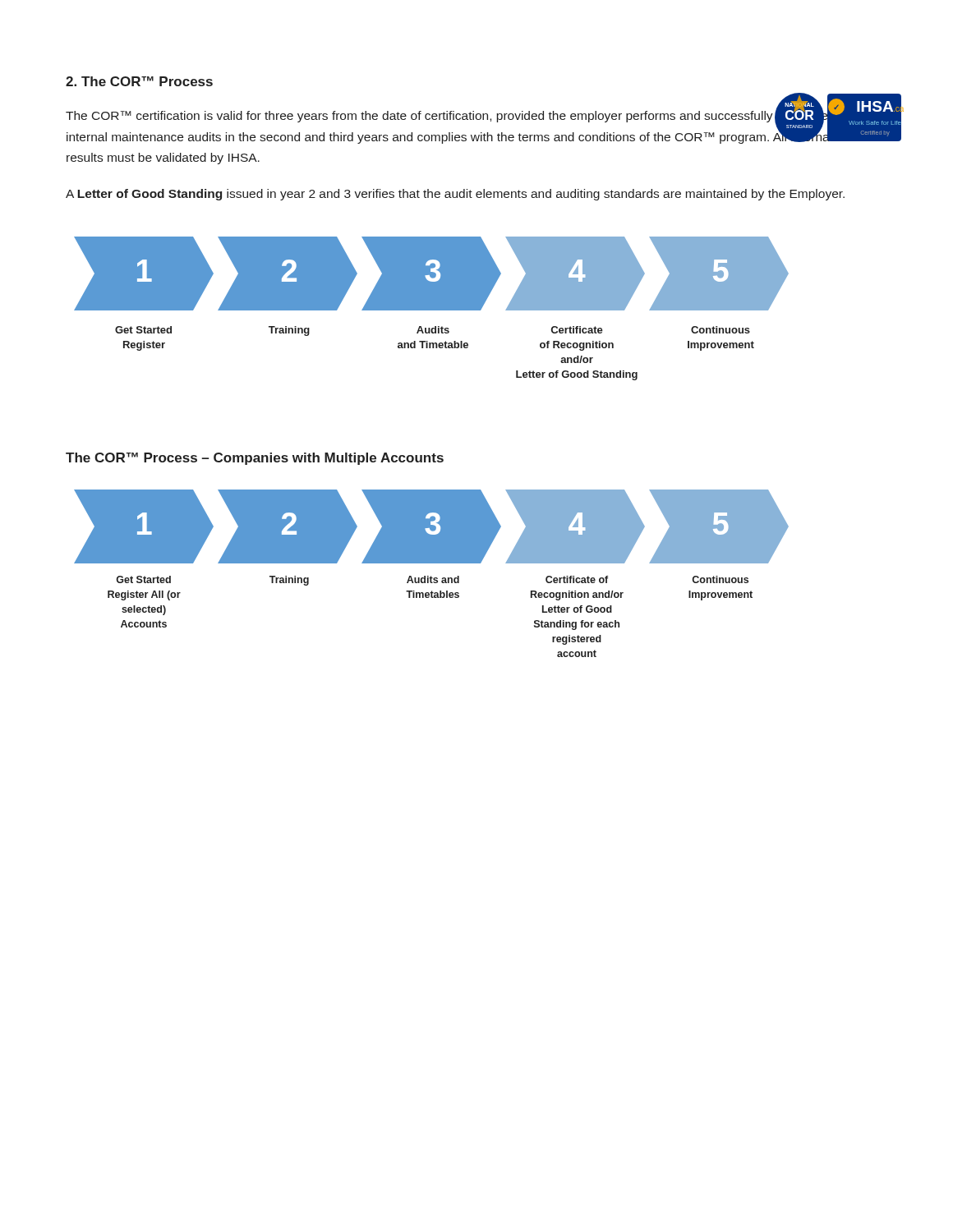Viewport: 953px width, 1232px height.
Task: Locate the block of text that opens with "The COR™ certification is valid for"
Action: coord(465,136)
